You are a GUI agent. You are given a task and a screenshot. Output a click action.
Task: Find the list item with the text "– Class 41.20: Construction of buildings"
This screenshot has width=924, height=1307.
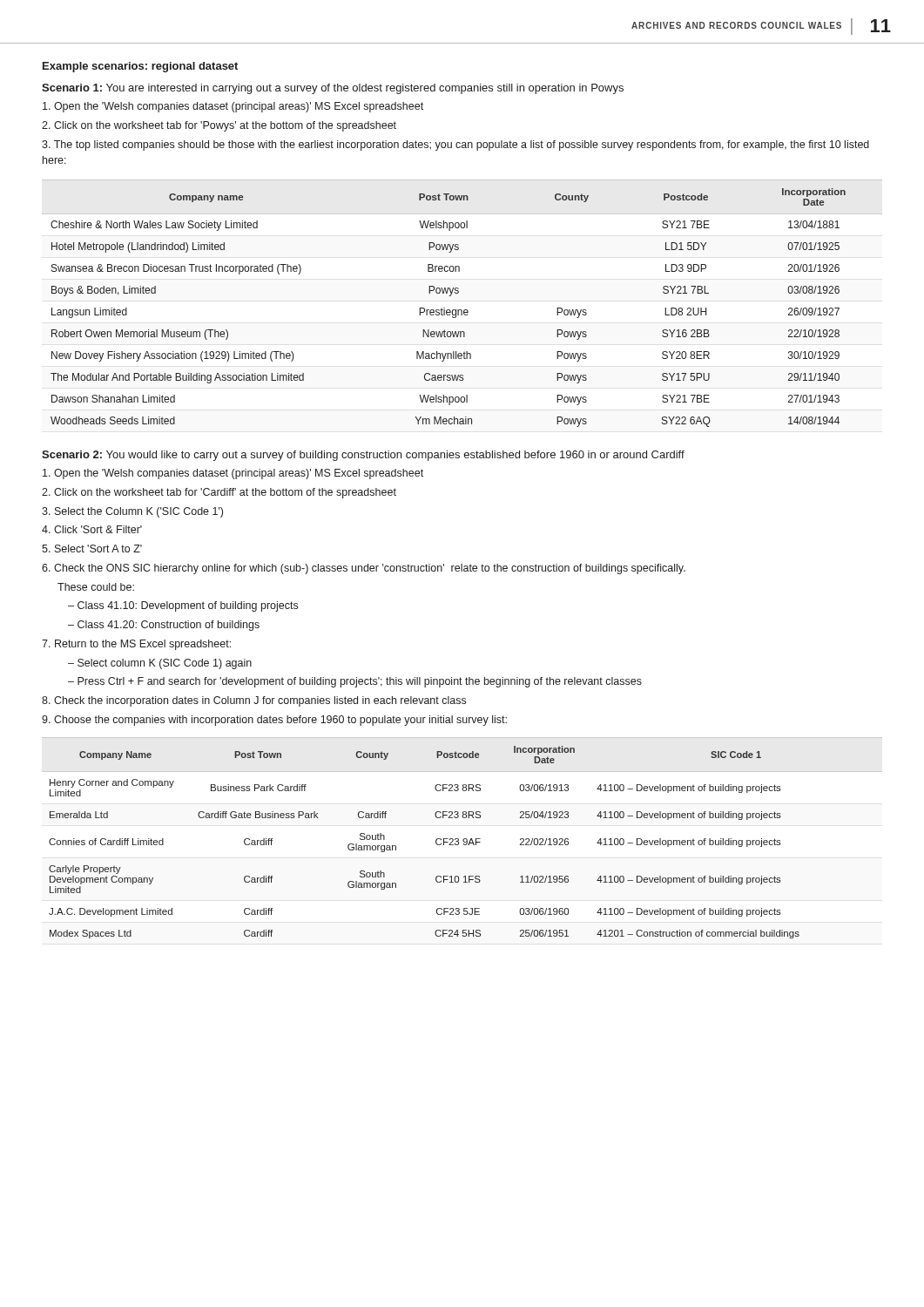[164, 625]
